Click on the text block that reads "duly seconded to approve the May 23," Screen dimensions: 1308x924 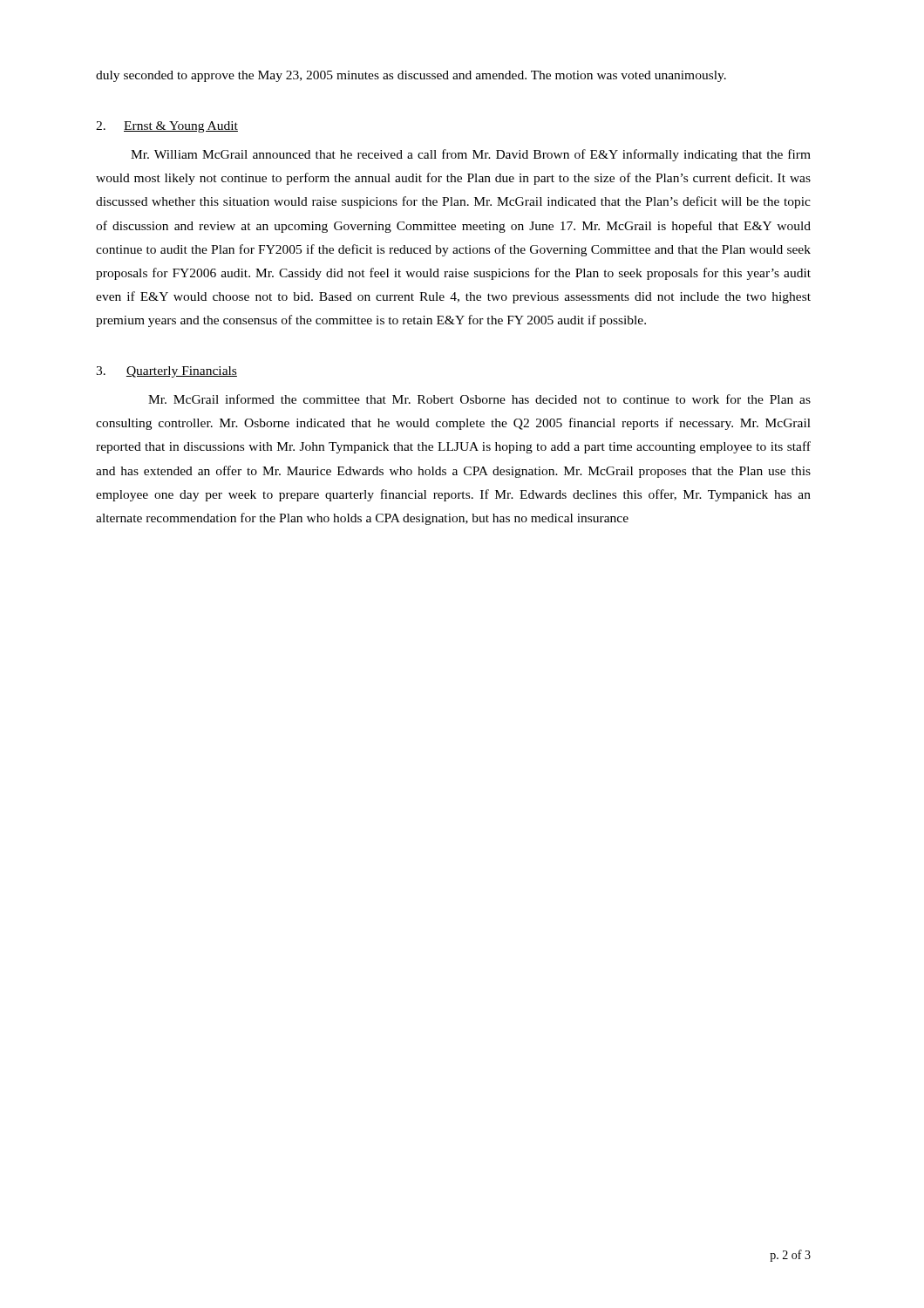tap(411, 75)
